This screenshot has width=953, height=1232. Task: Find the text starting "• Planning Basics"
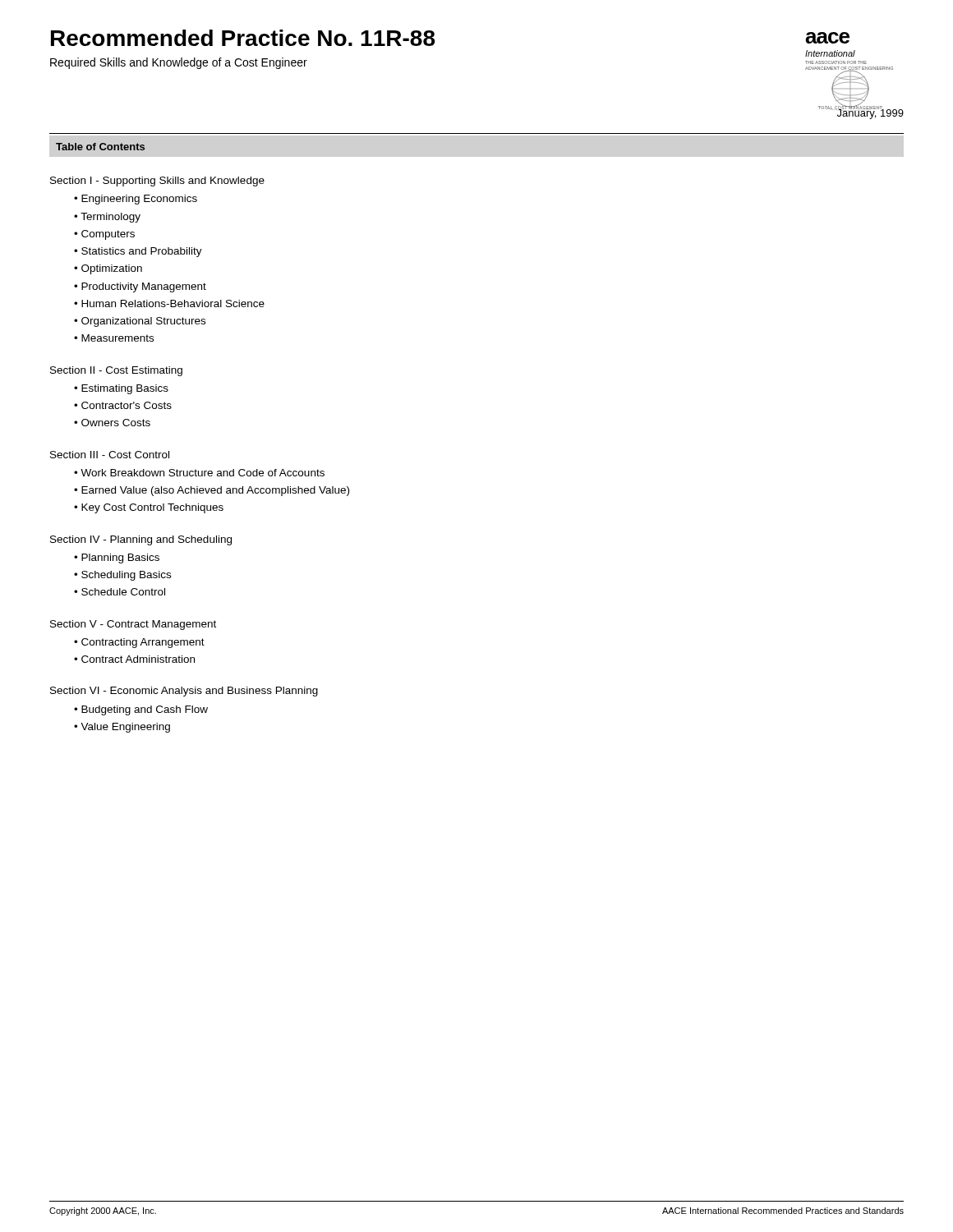(x=117, y=557)
